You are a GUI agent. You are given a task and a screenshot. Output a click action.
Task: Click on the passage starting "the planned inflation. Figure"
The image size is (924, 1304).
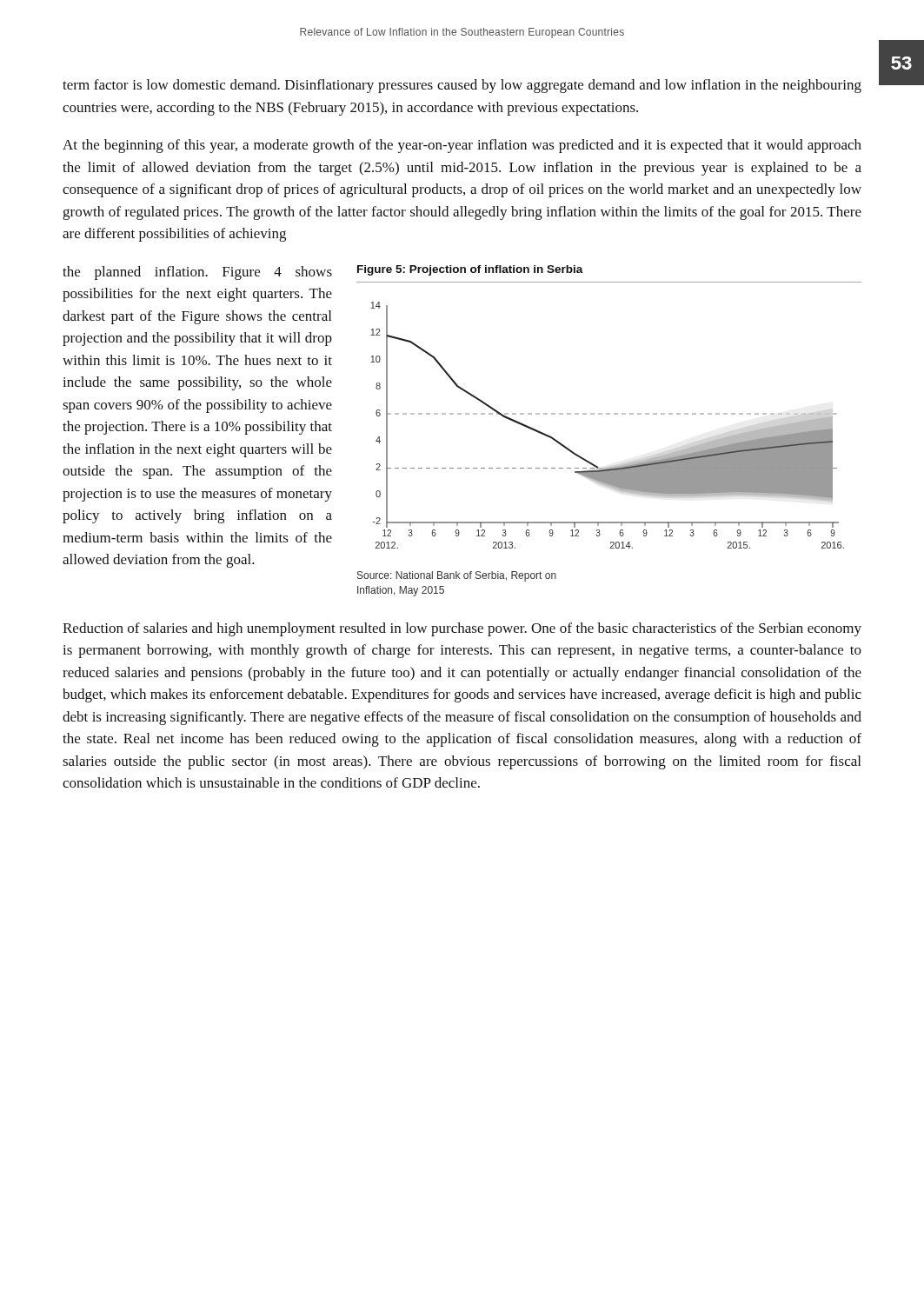197,416
